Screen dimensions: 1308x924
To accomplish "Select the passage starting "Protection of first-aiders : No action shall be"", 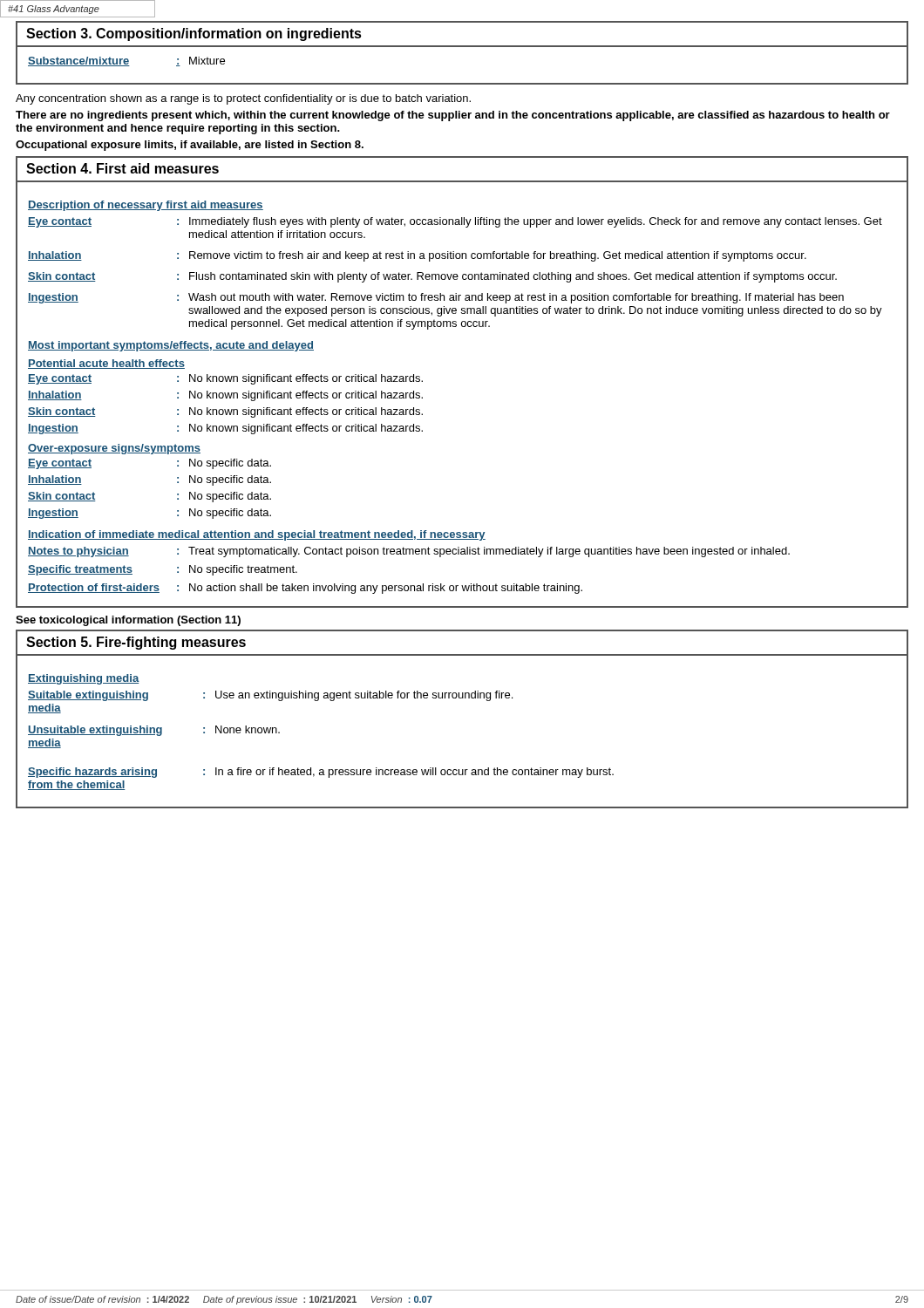I will pos(462,587).
